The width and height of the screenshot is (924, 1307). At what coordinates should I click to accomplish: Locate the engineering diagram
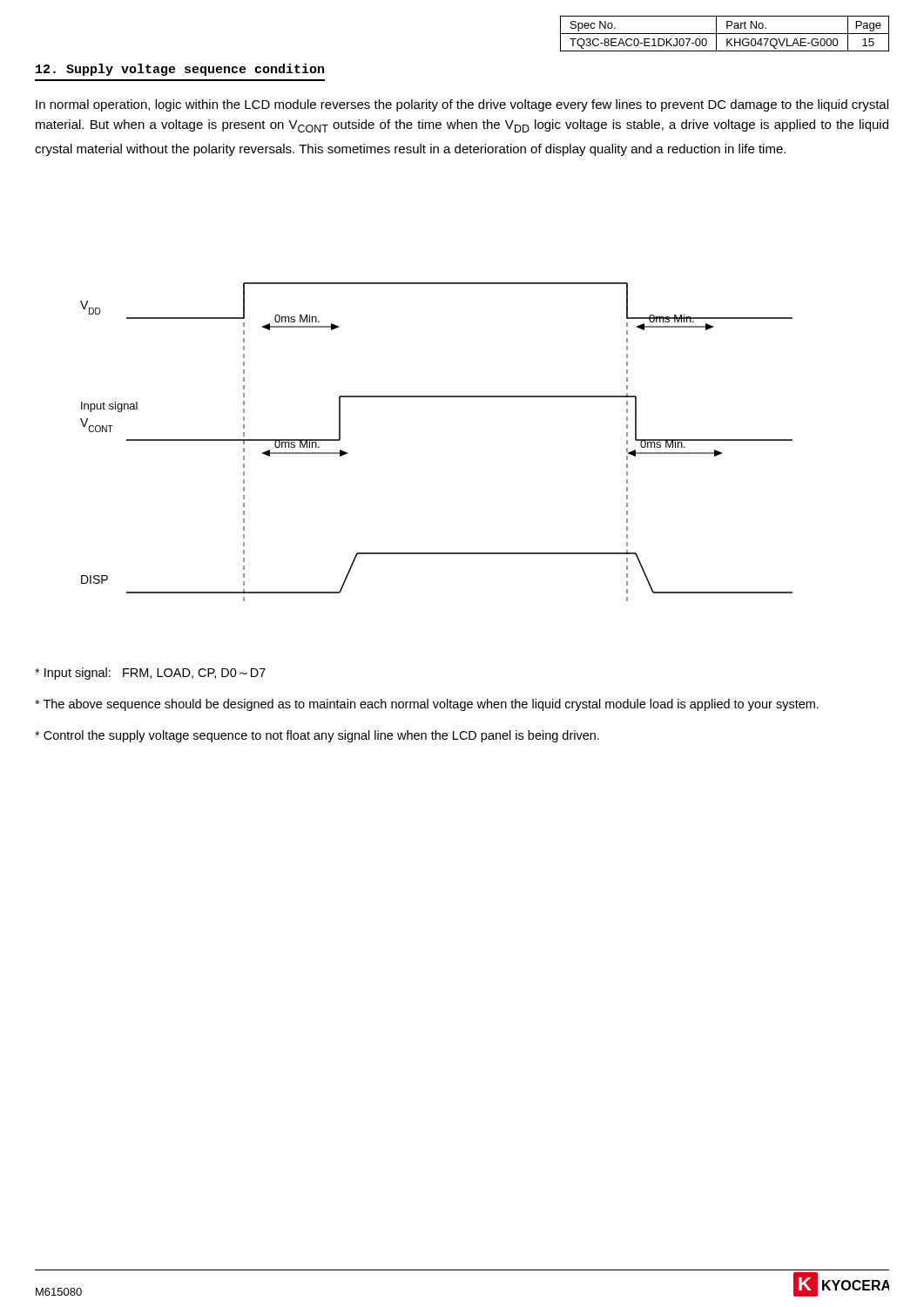pos(462,440)
